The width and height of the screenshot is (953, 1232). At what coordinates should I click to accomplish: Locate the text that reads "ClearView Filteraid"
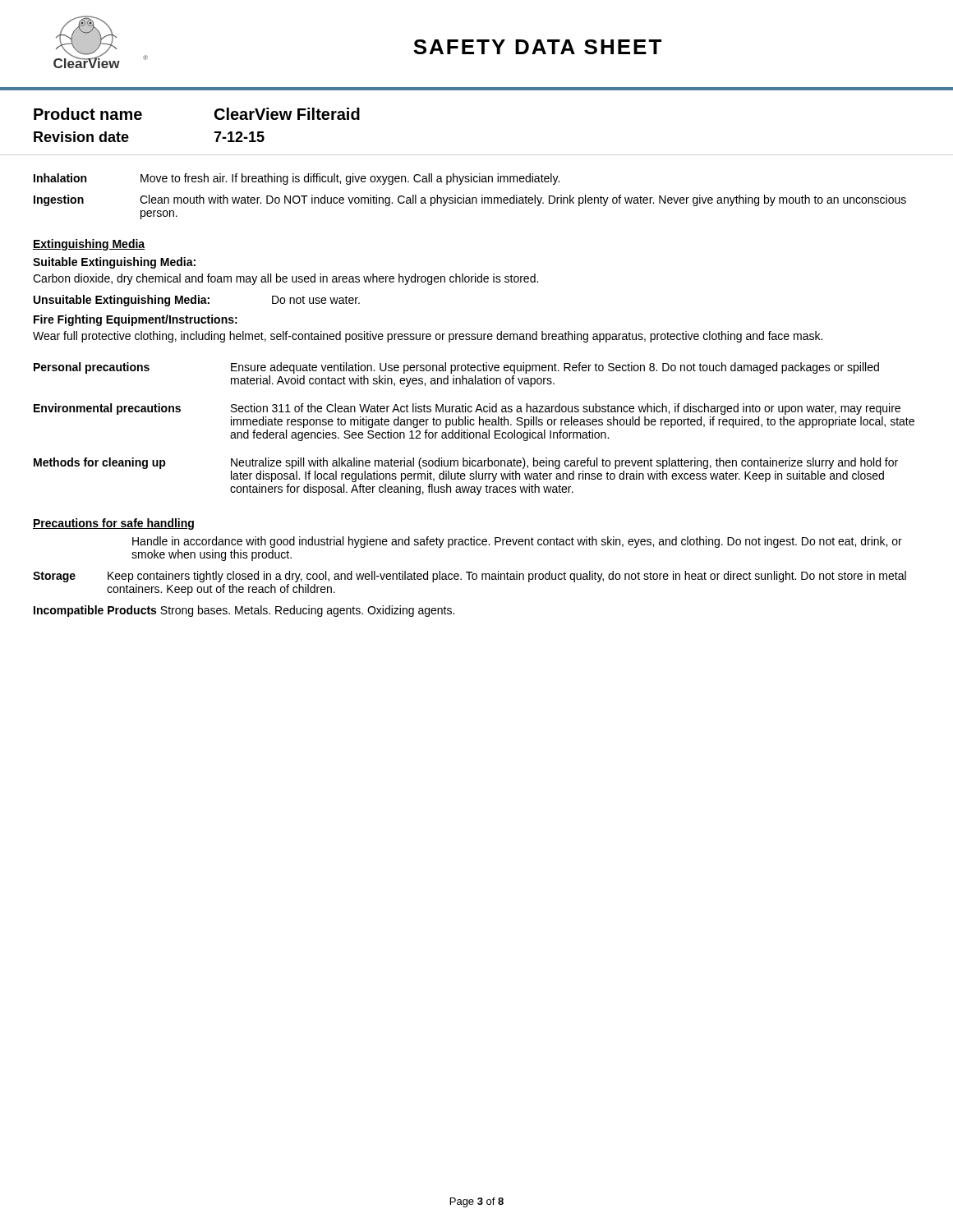pyautogui.click(x=287, y=114)
